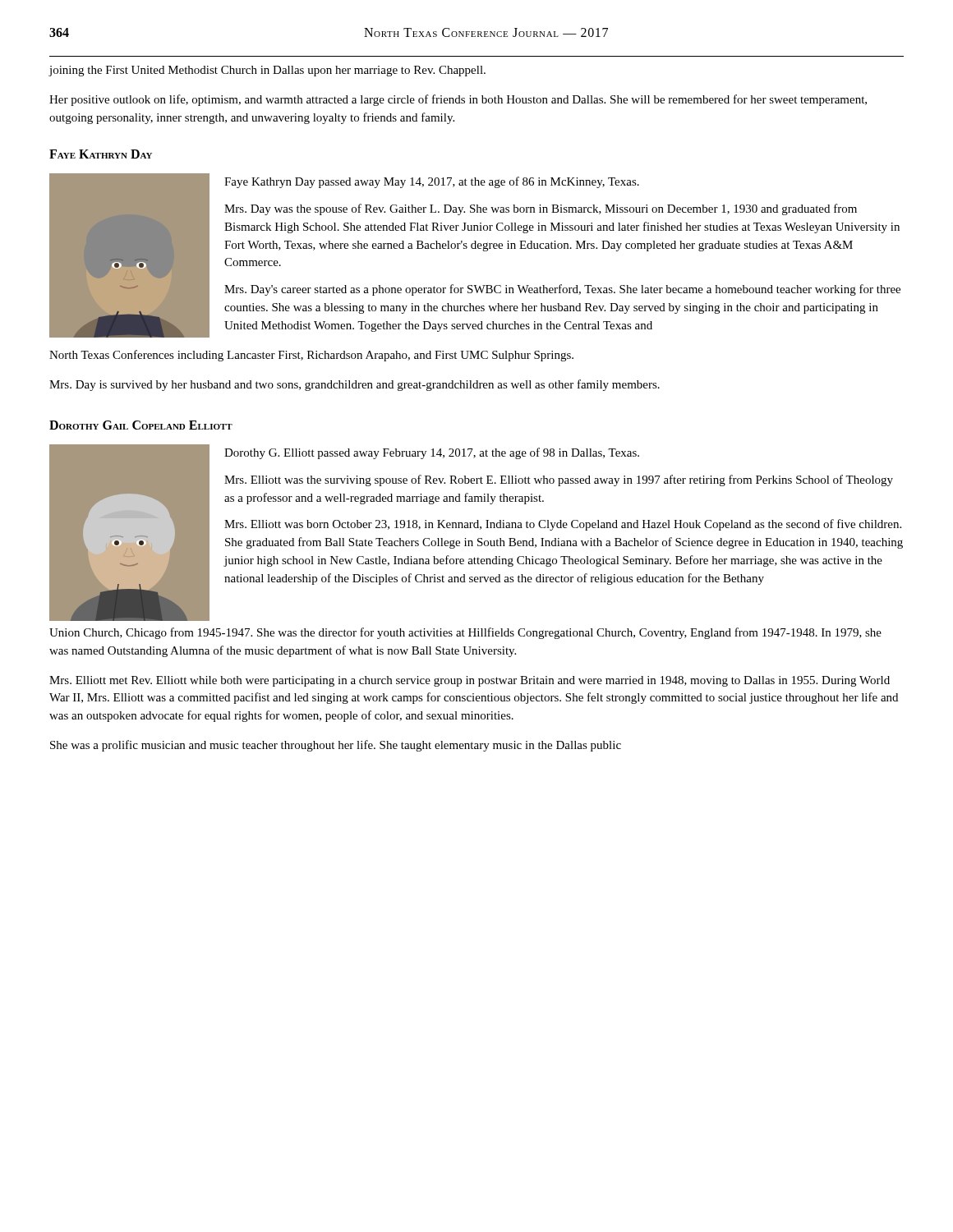Locate the passage starting "Mrs. Day is"
The image size is (953, 1232).
[355, 385]
